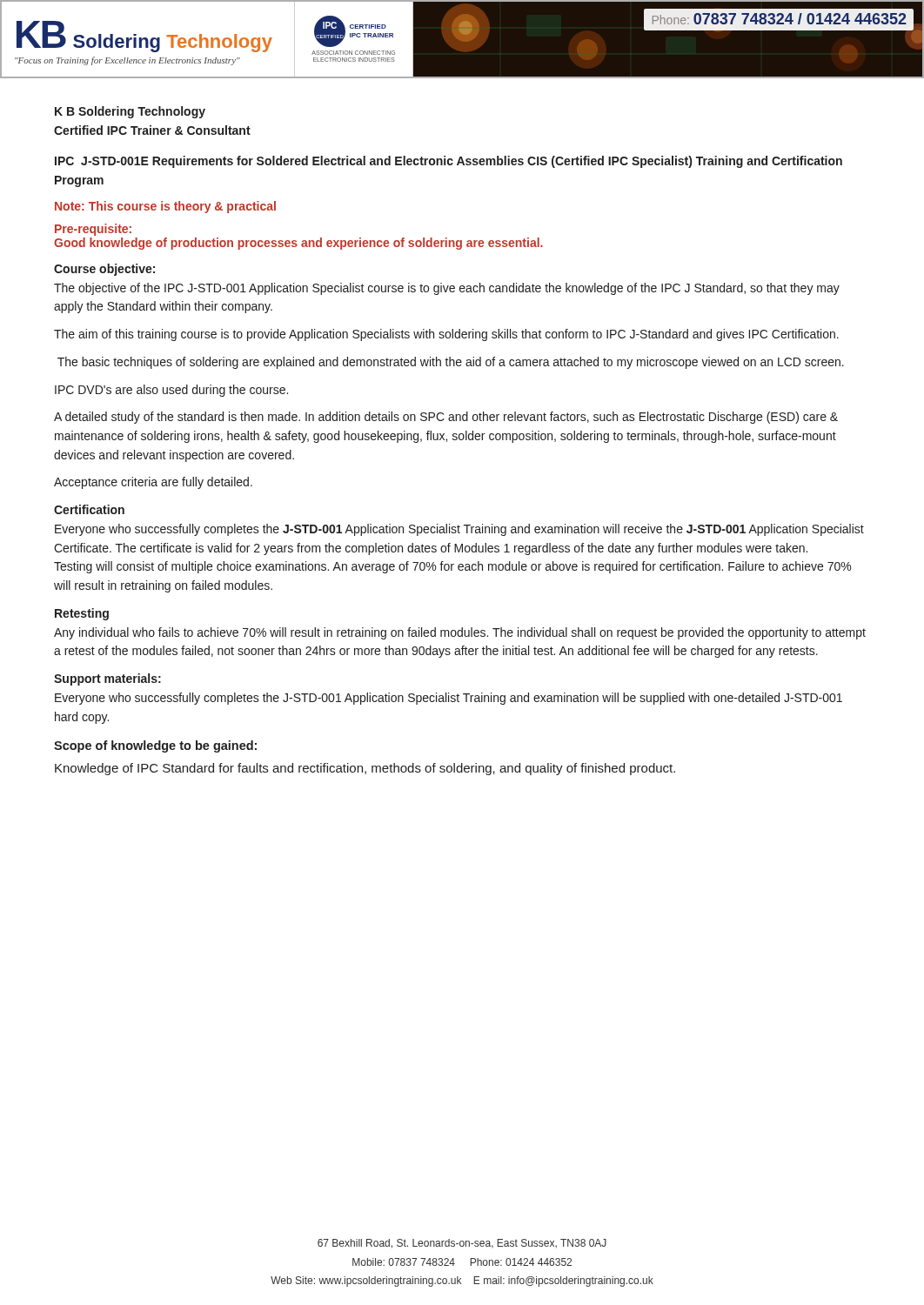The width and height of the screenshot is (924, 1305).
Task: Click the passage that begins "Any individual who fails to"
Action: click(460, 642)
